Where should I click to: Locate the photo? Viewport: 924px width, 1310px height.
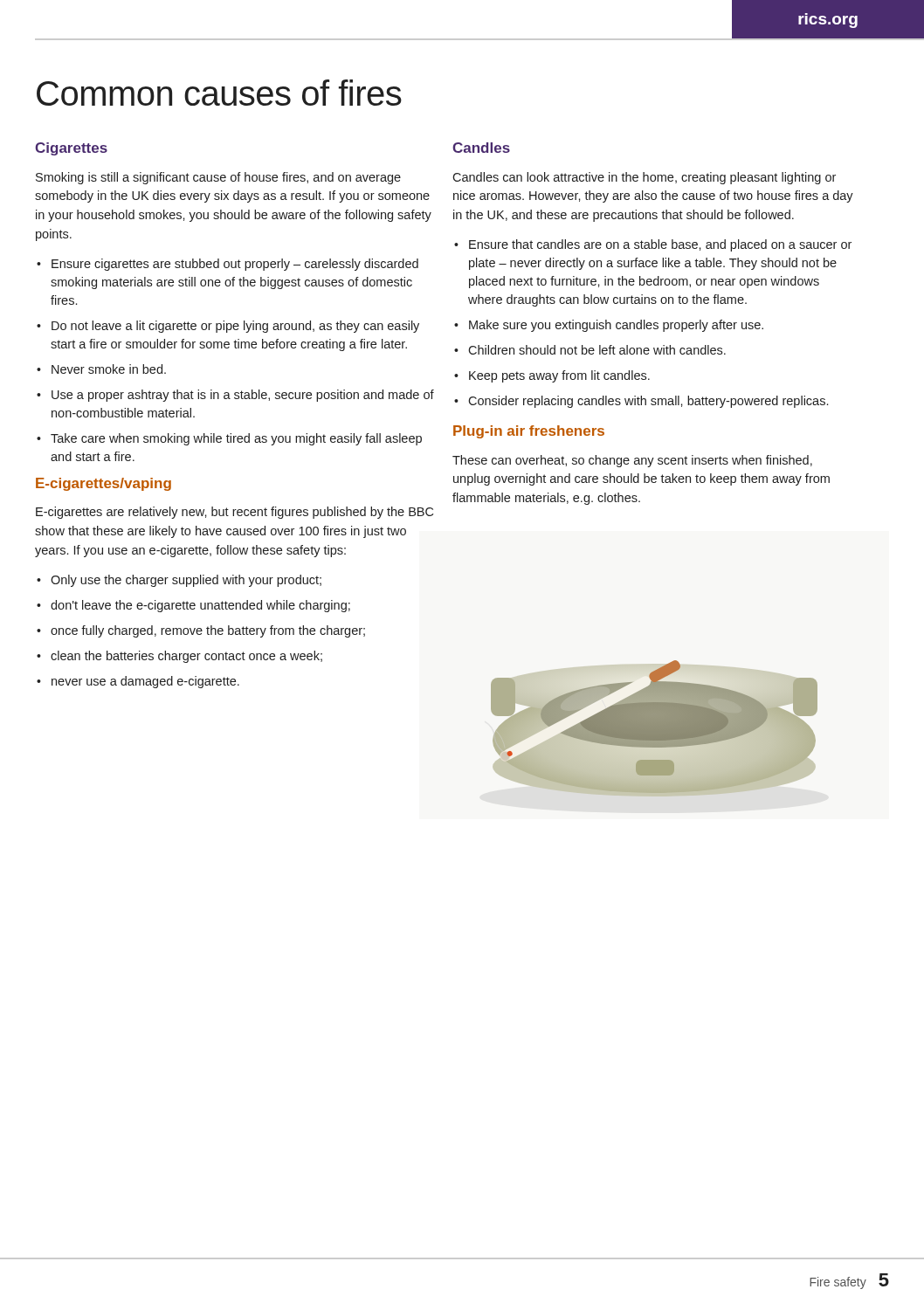click(x=654, y=675)
